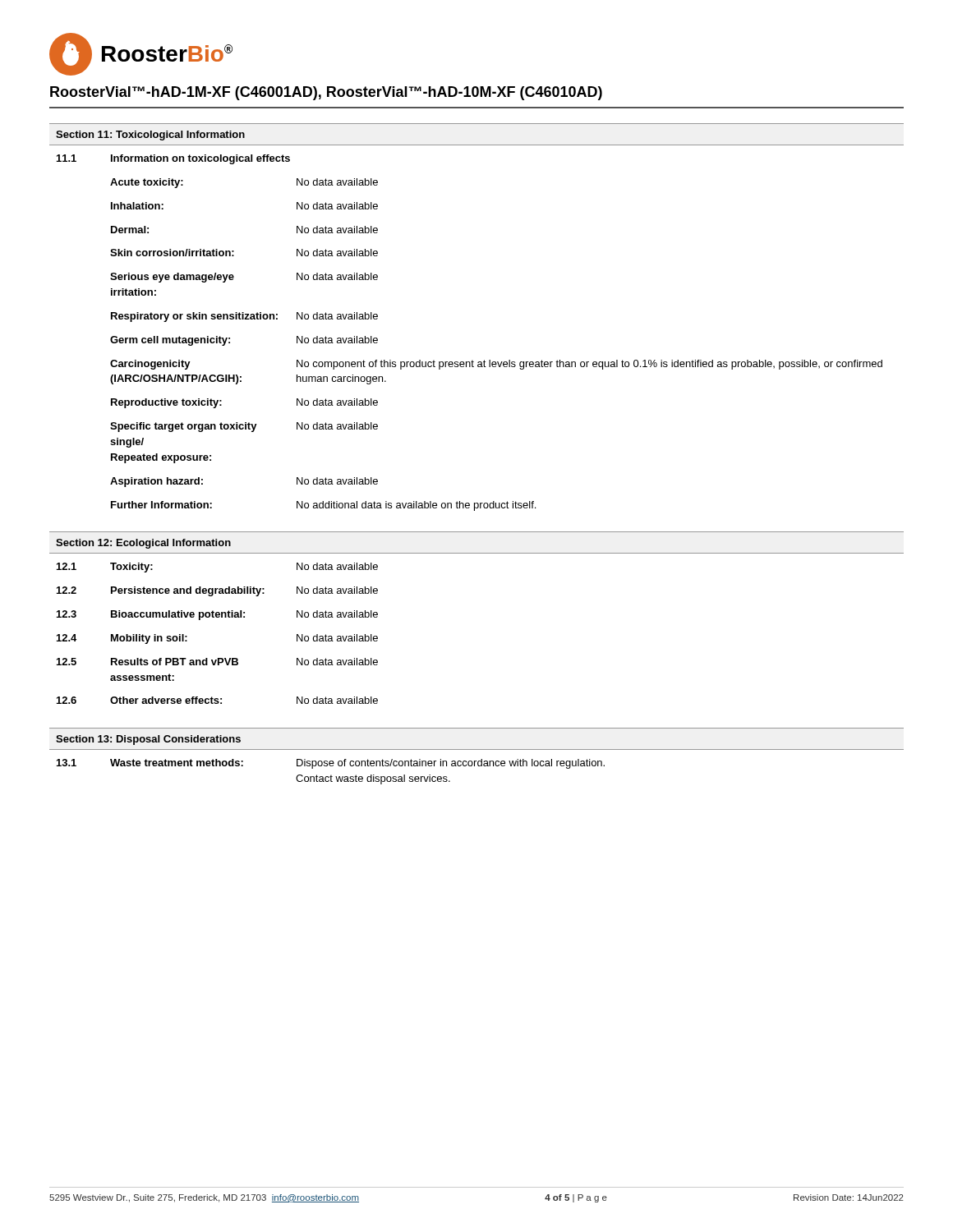
Task: Navigate to the element starting "1 Information on toxicological effects"
Action: (173, 159)
